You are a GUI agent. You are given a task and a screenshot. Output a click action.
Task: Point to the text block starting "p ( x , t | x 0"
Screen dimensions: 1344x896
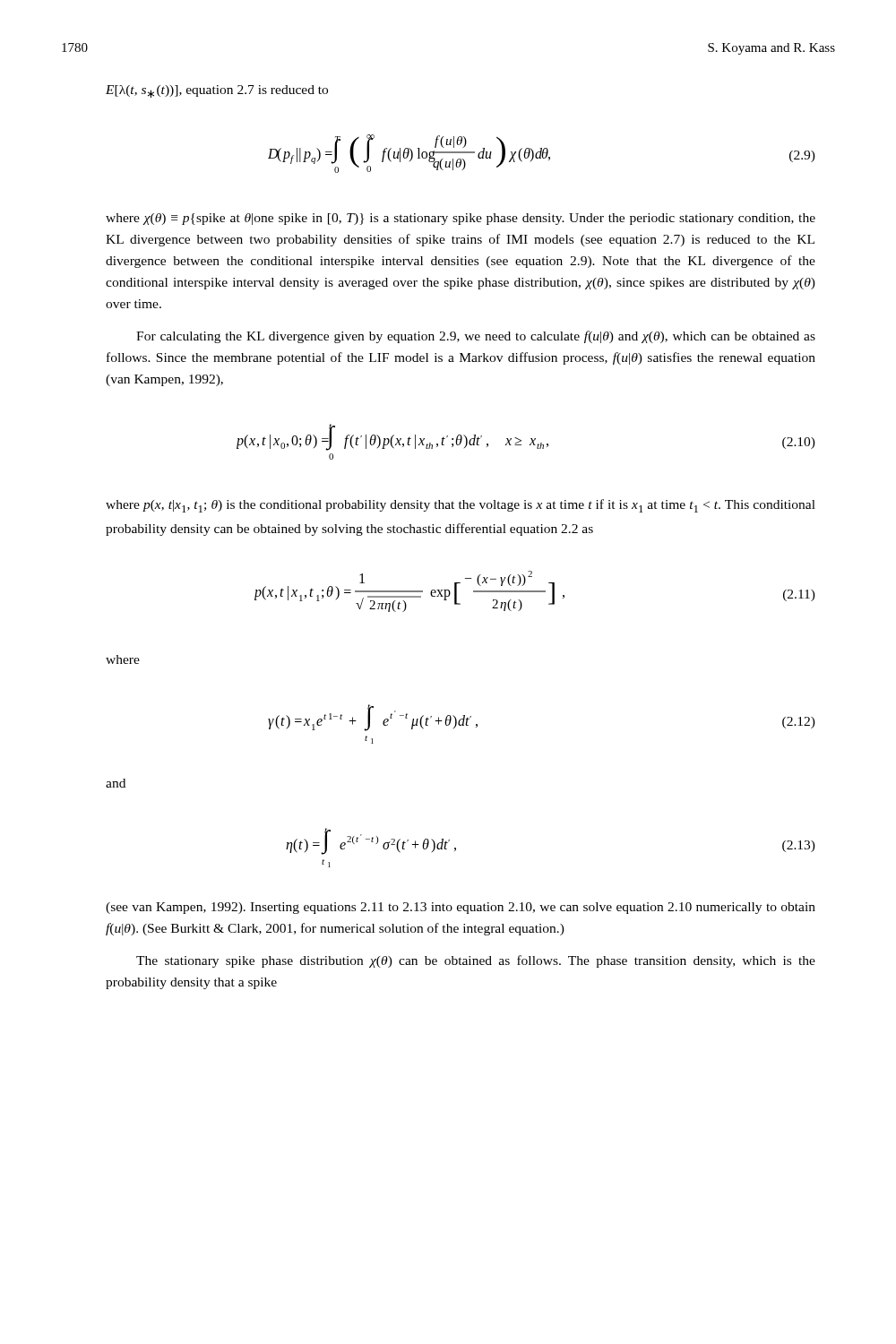526,442
